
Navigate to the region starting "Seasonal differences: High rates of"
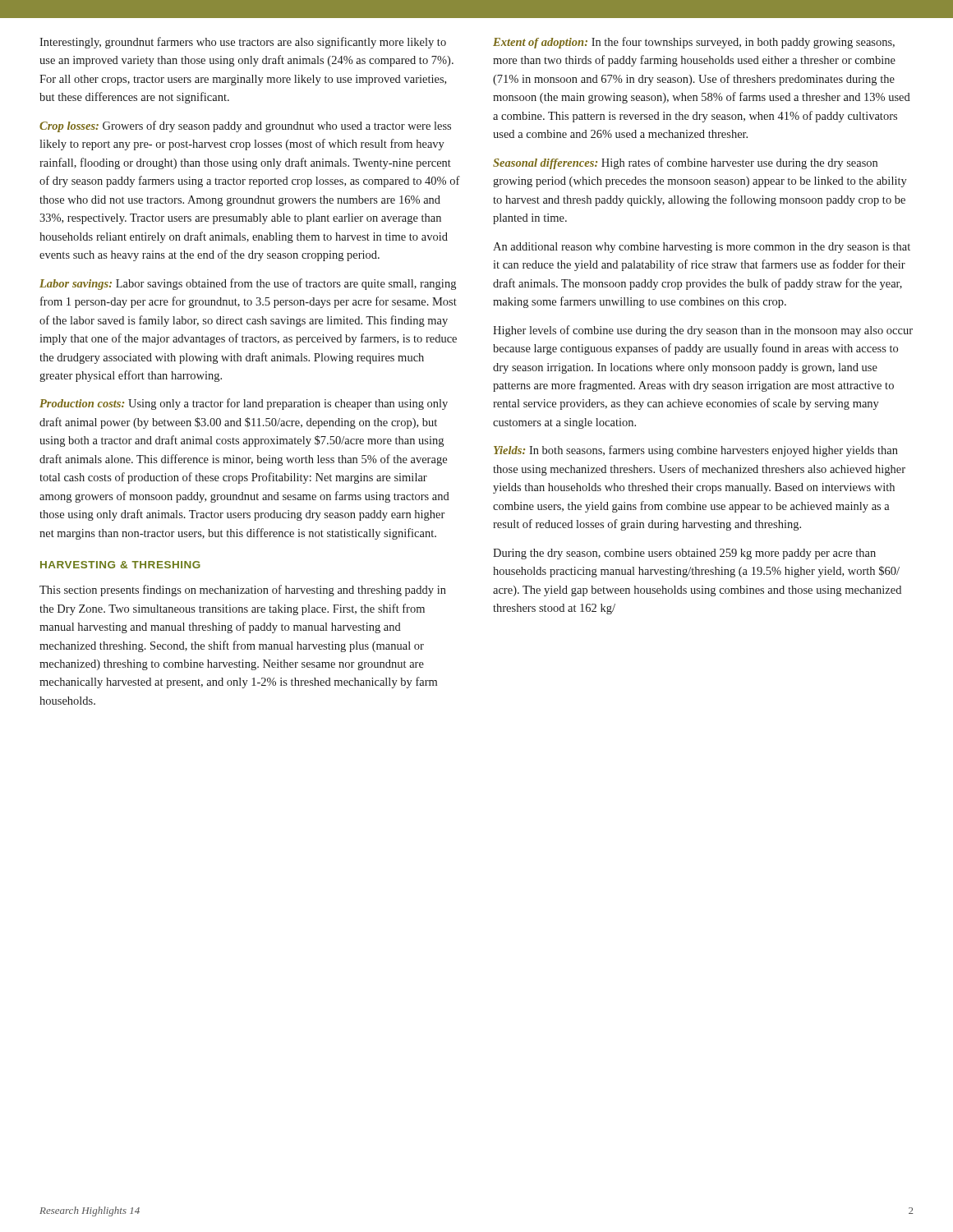click(703, 190)
